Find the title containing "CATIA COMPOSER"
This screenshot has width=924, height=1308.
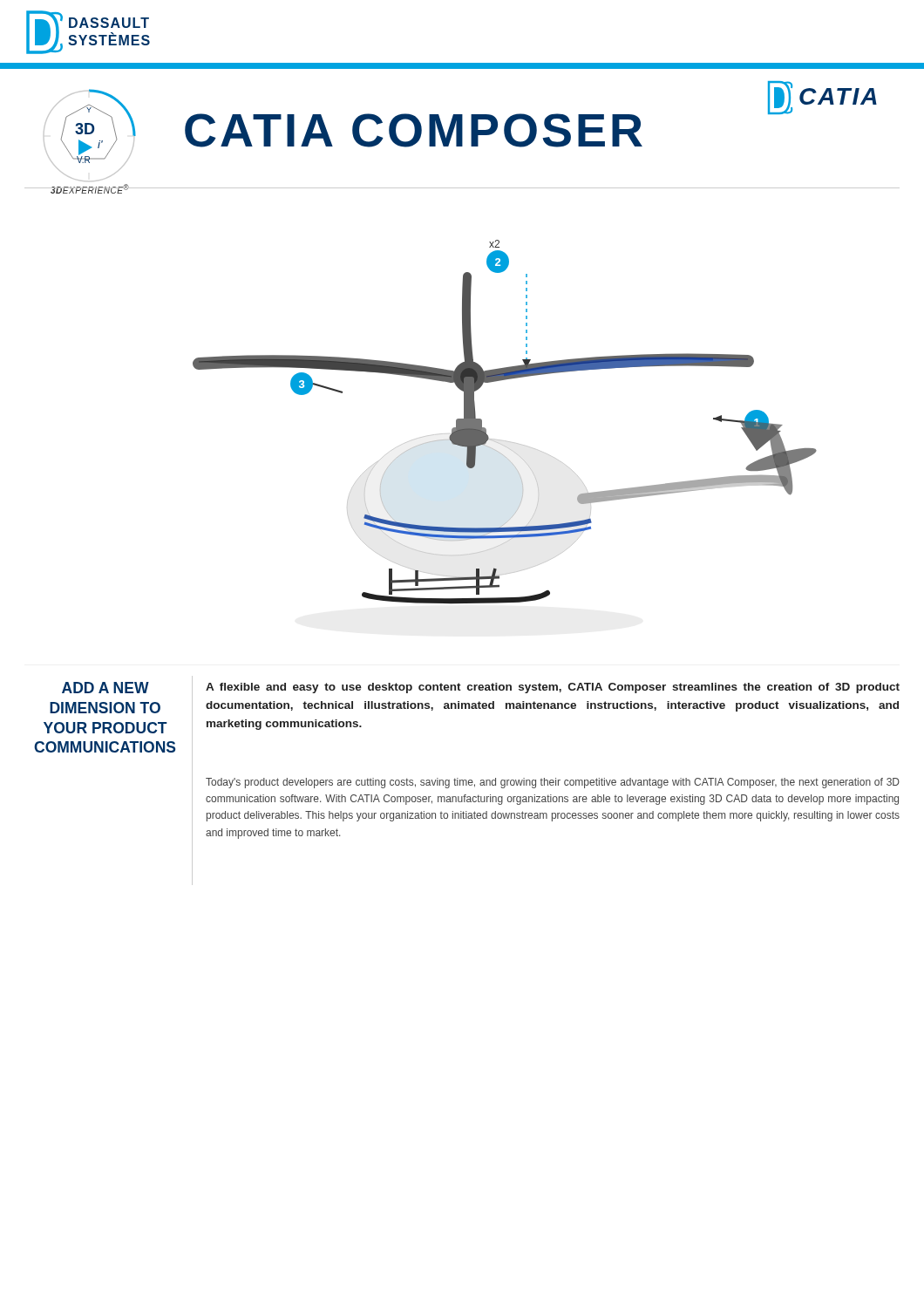(x=415, y=130)
